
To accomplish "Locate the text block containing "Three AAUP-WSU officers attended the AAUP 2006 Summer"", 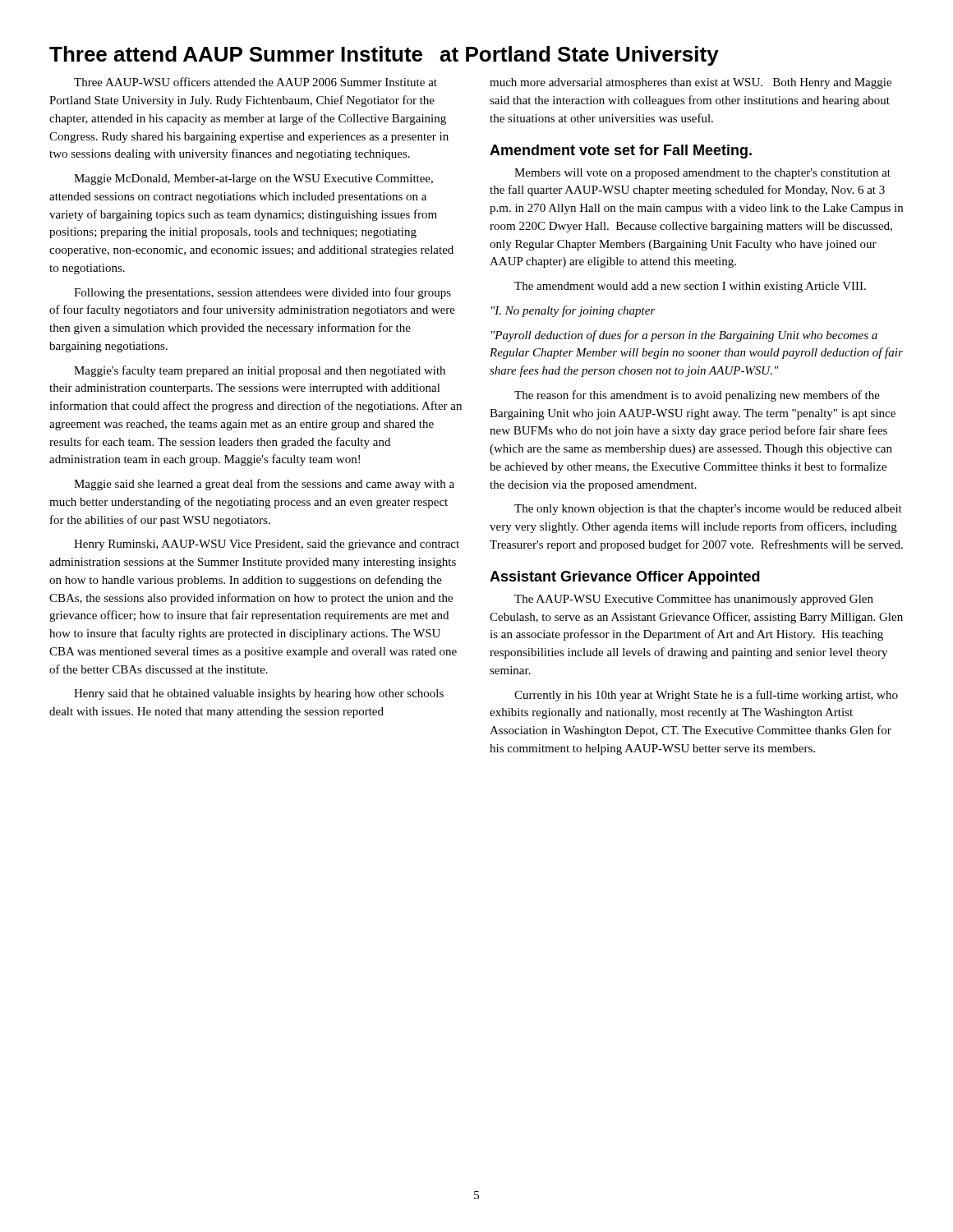I will pyautogui.click(x=256, y=119).
